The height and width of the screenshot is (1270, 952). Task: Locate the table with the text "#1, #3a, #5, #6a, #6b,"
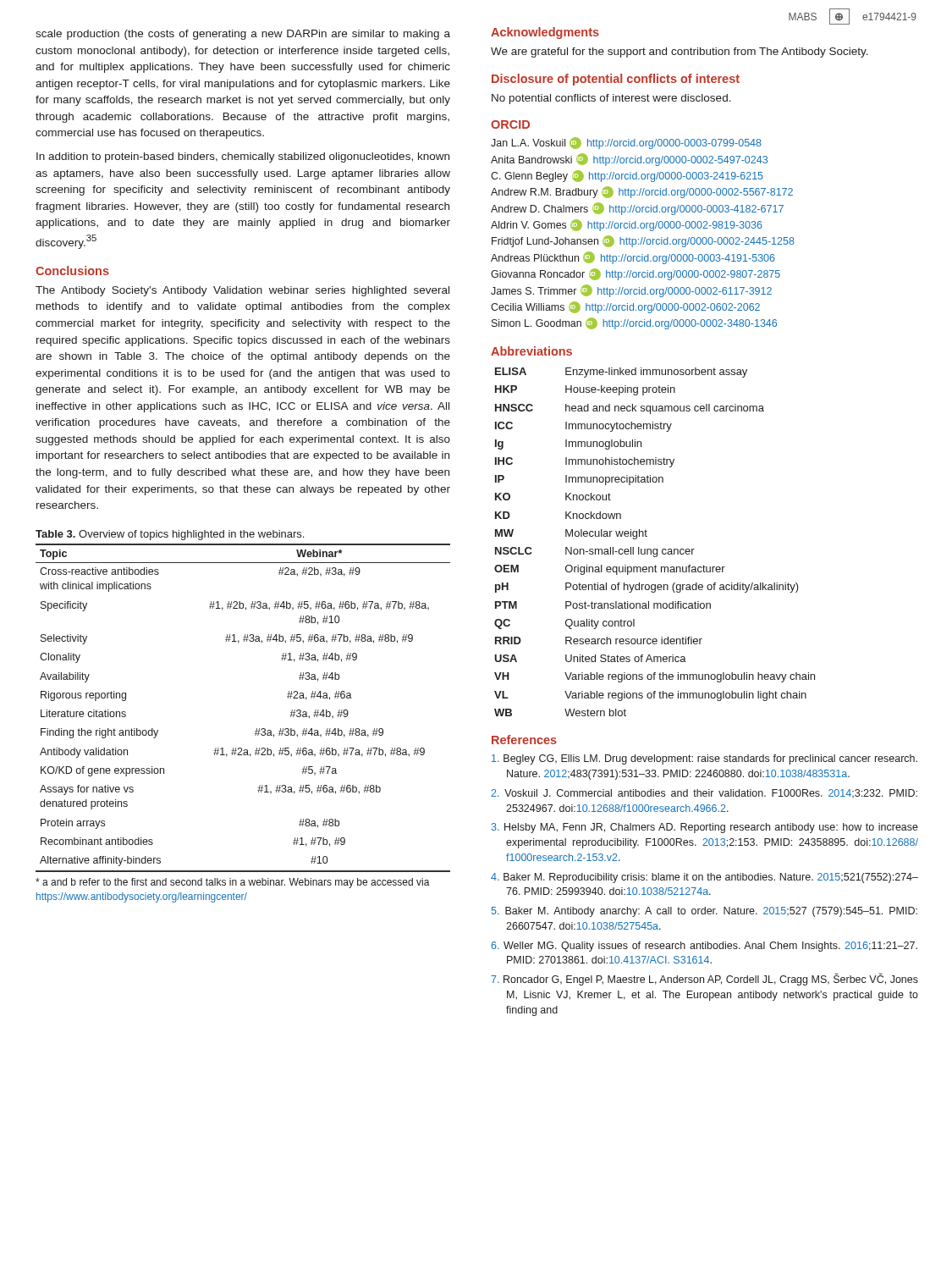click(x=243, y=708)
